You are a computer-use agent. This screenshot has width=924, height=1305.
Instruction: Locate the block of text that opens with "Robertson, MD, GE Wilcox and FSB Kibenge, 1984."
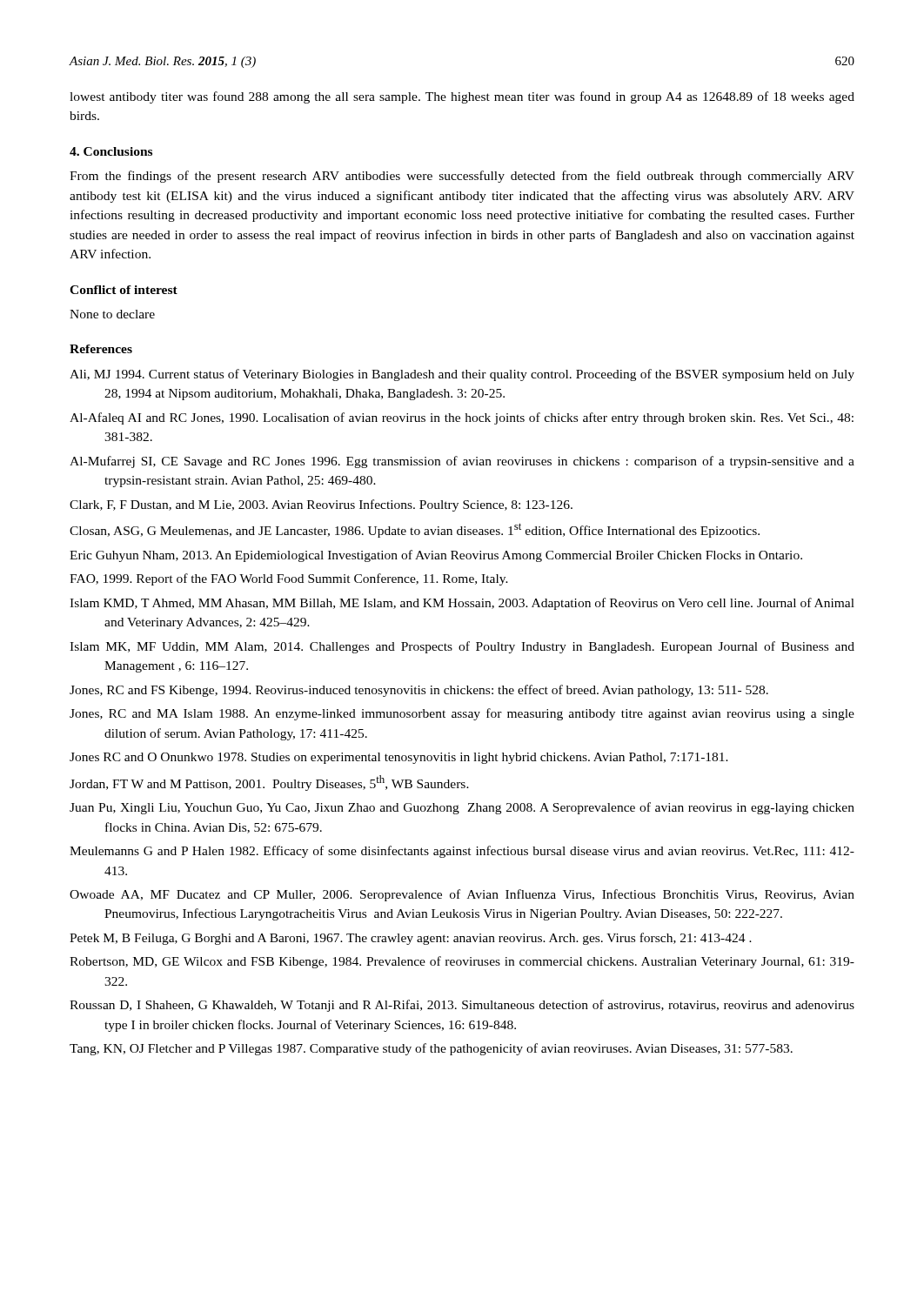coord(462,971)
